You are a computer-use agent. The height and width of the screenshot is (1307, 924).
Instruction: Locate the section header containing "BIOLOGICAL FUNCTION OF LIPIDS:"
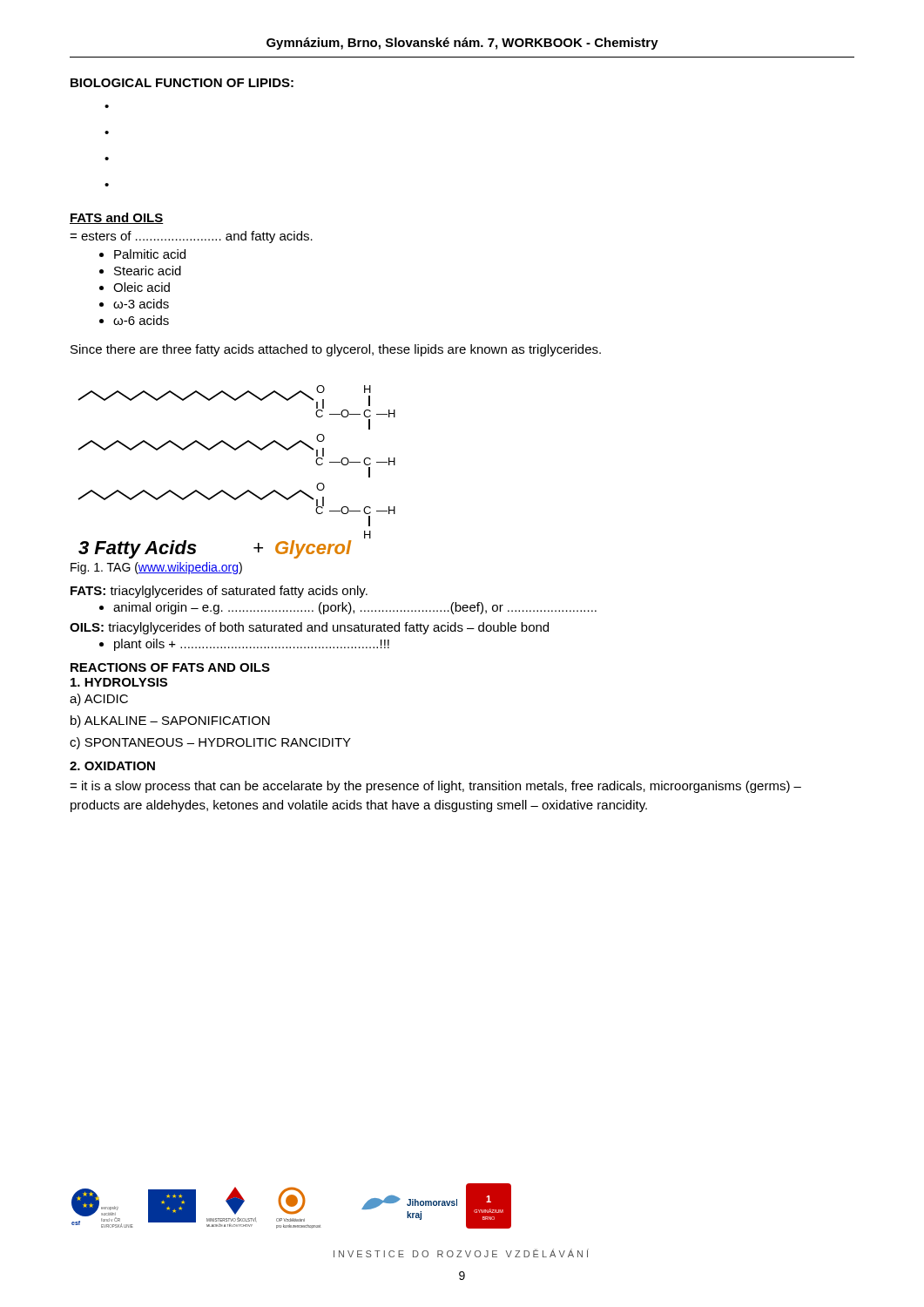click(x=182, y=82)
